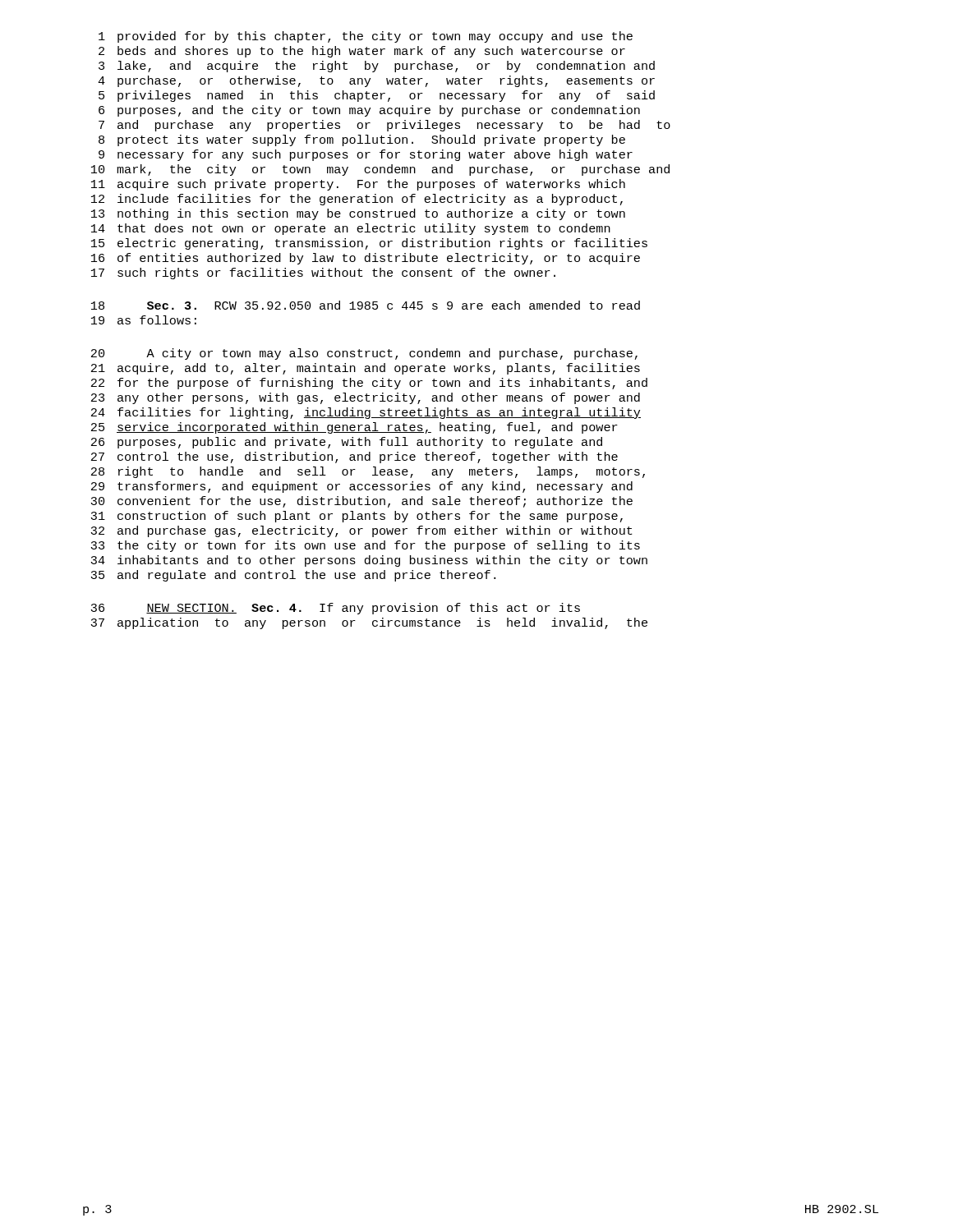953x1232 pixels.
Task: Click on the text block with the text "20 A city or town may also construct,"
Action: [481, 465]
